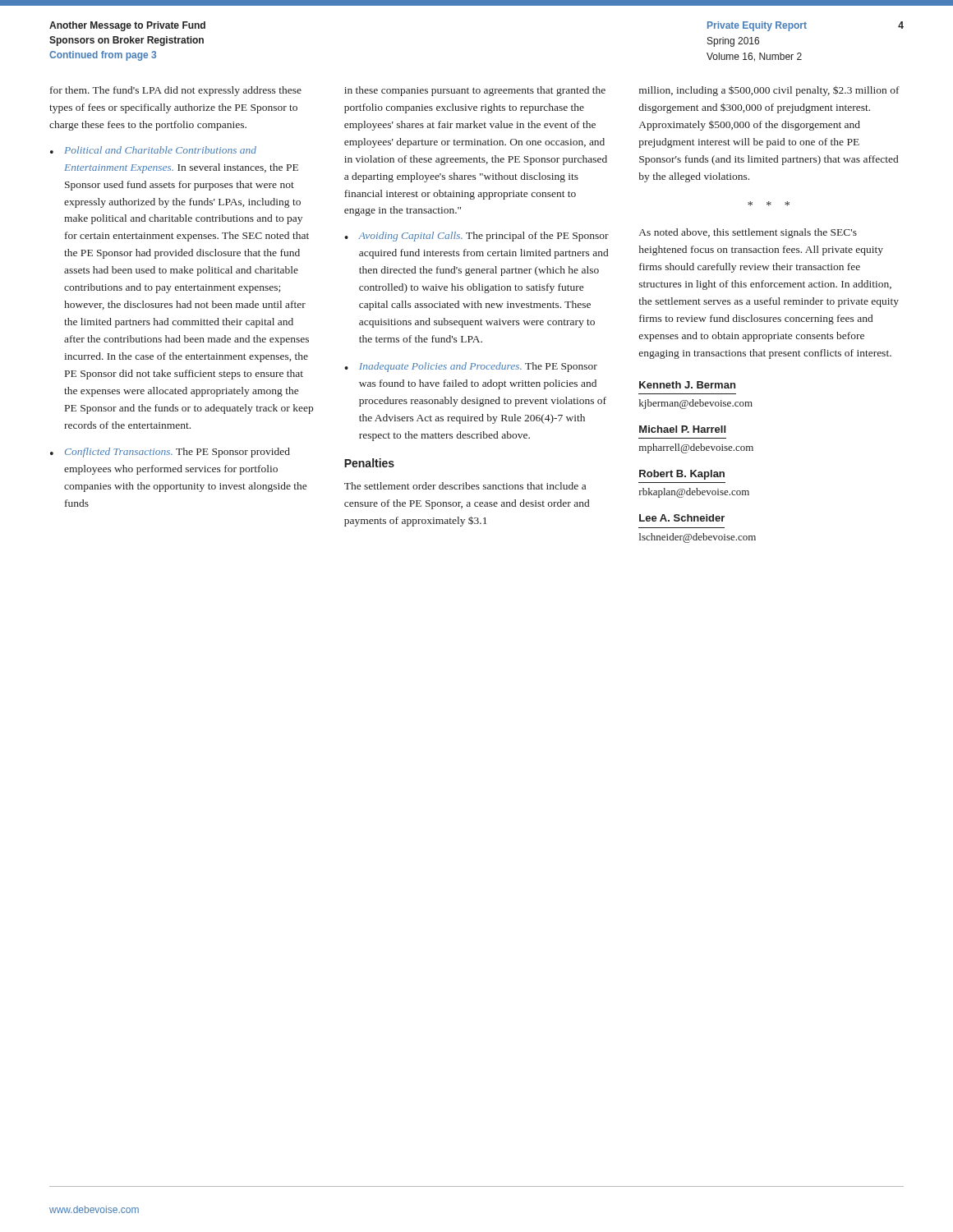Point to the block beginning "• Inadequate Policies and Procedures. The PE"

coord(476,401)
